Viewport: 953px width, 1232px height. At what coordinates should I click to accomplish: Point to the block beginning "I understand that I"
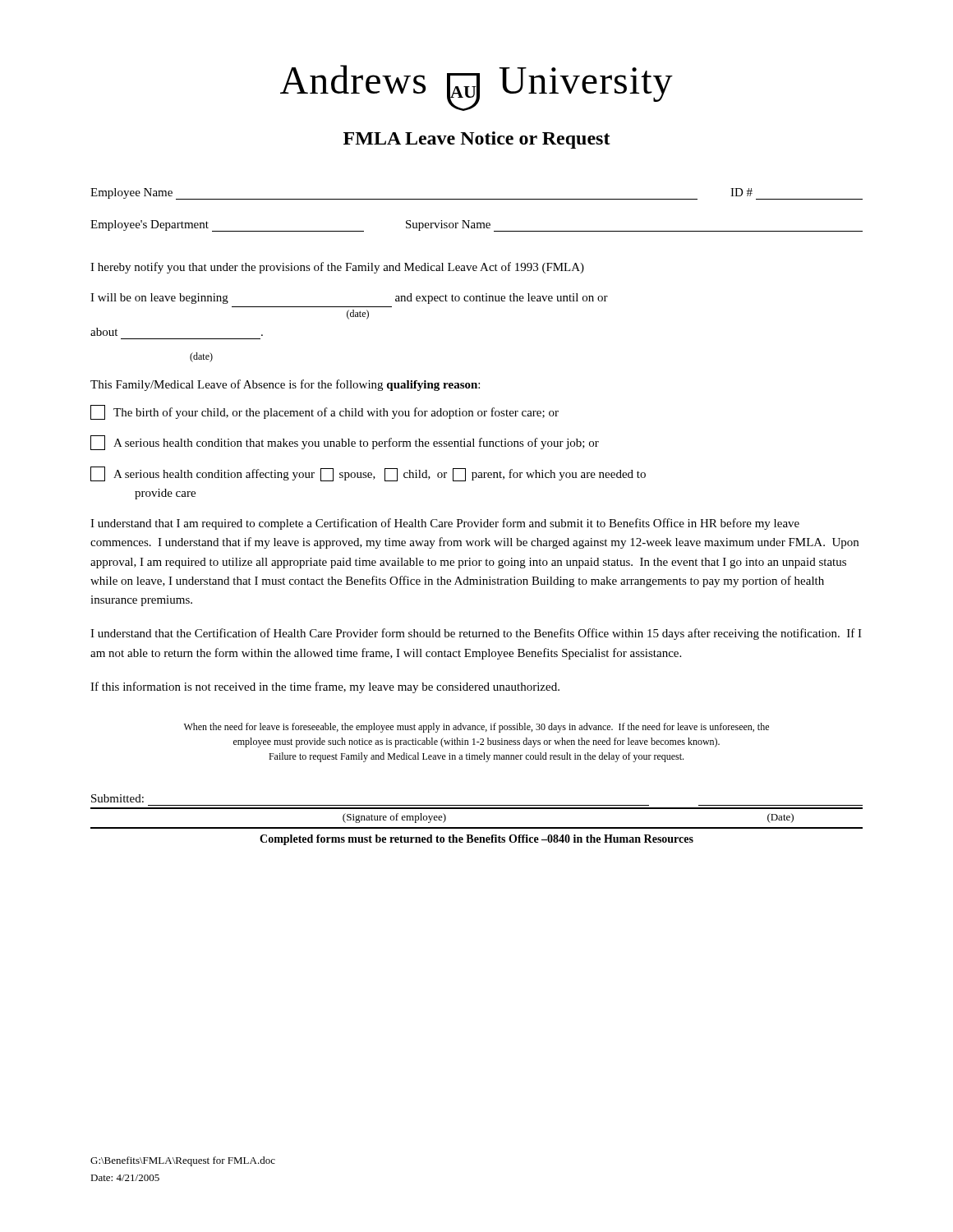tap(475, 561)
